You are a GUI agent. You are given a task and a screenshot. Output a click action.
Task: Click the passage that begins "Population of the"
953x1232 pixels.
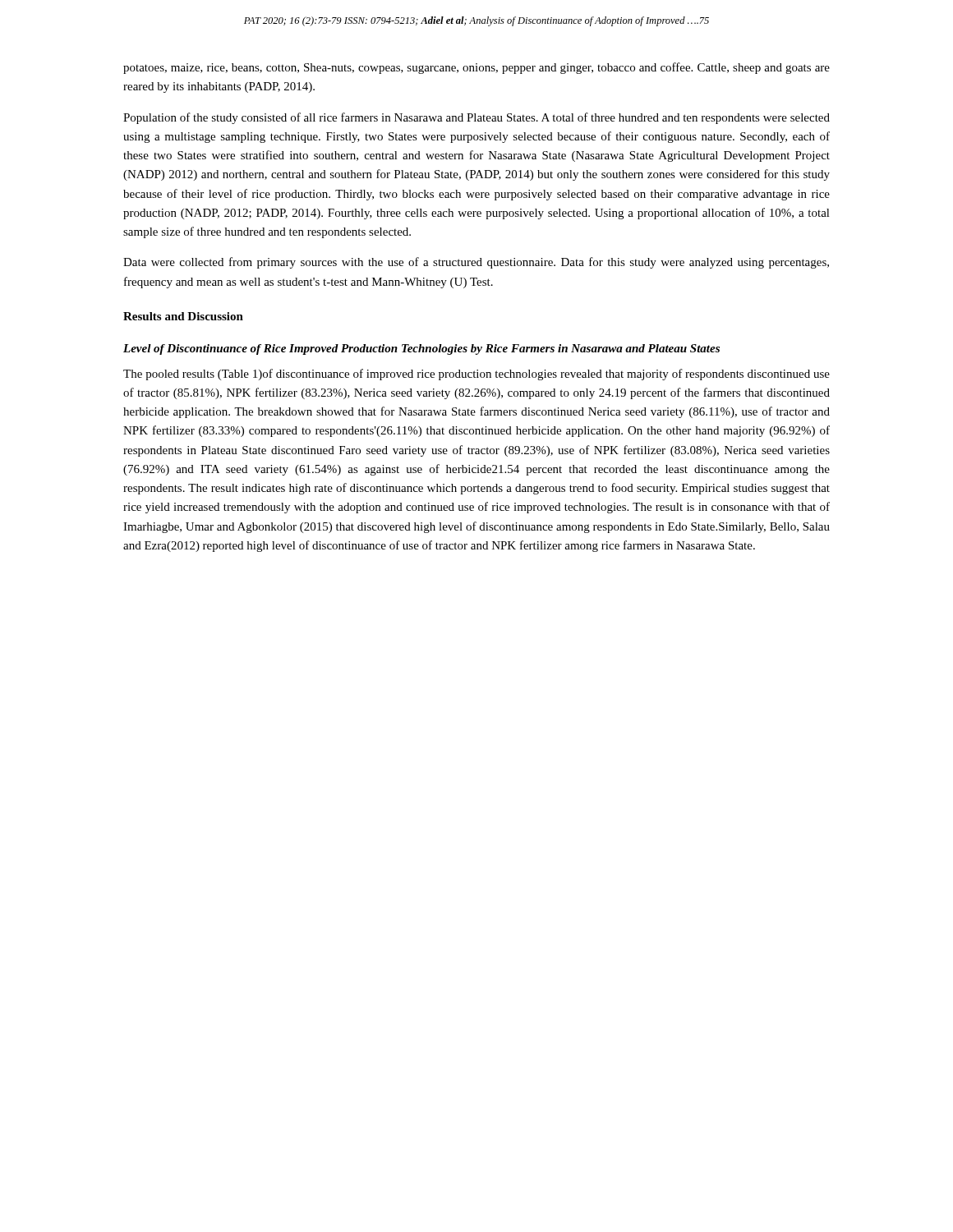click(476, 174)
